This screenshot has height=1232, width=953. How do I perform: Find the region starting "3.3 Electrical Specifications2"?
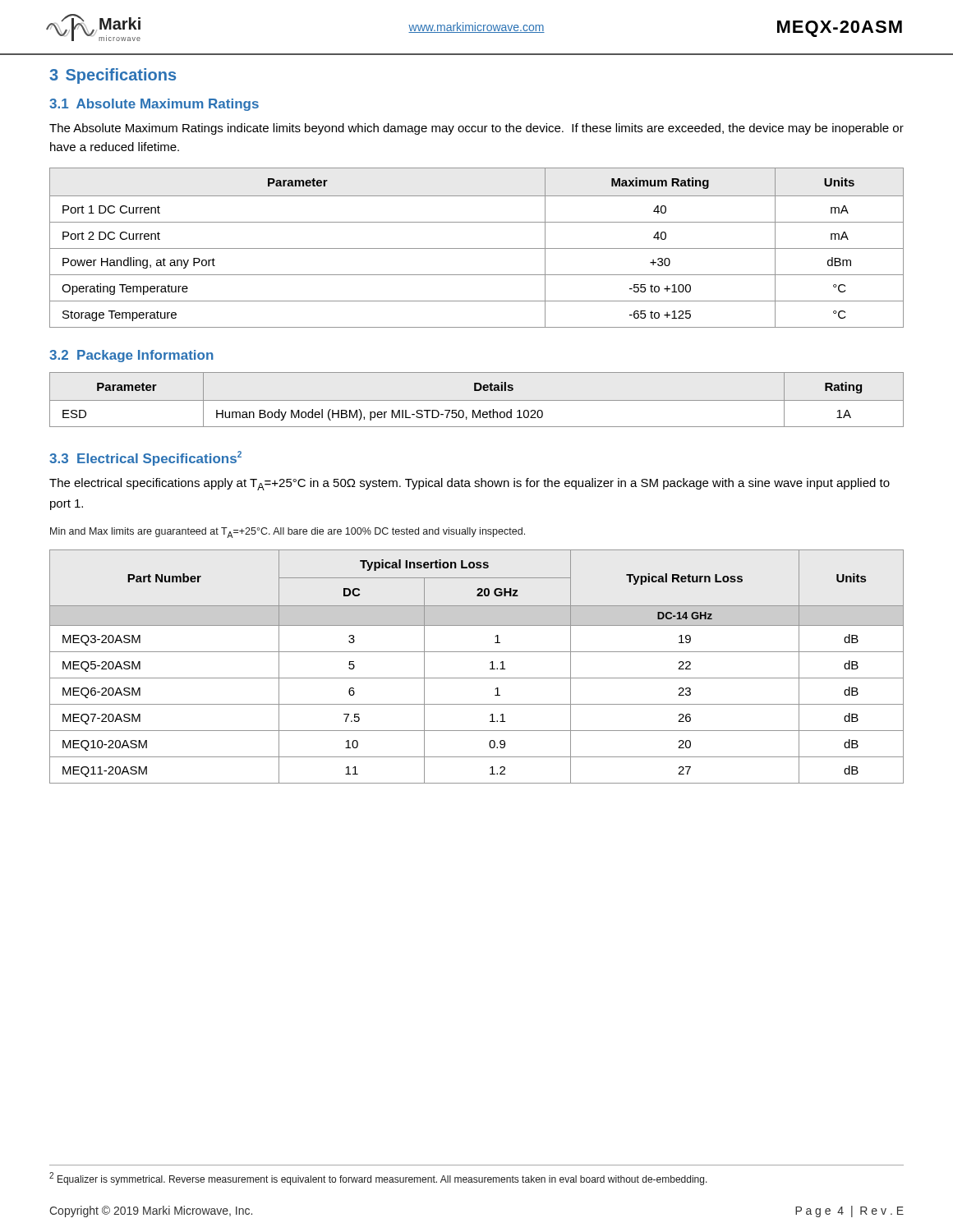(x=146, y=458)
